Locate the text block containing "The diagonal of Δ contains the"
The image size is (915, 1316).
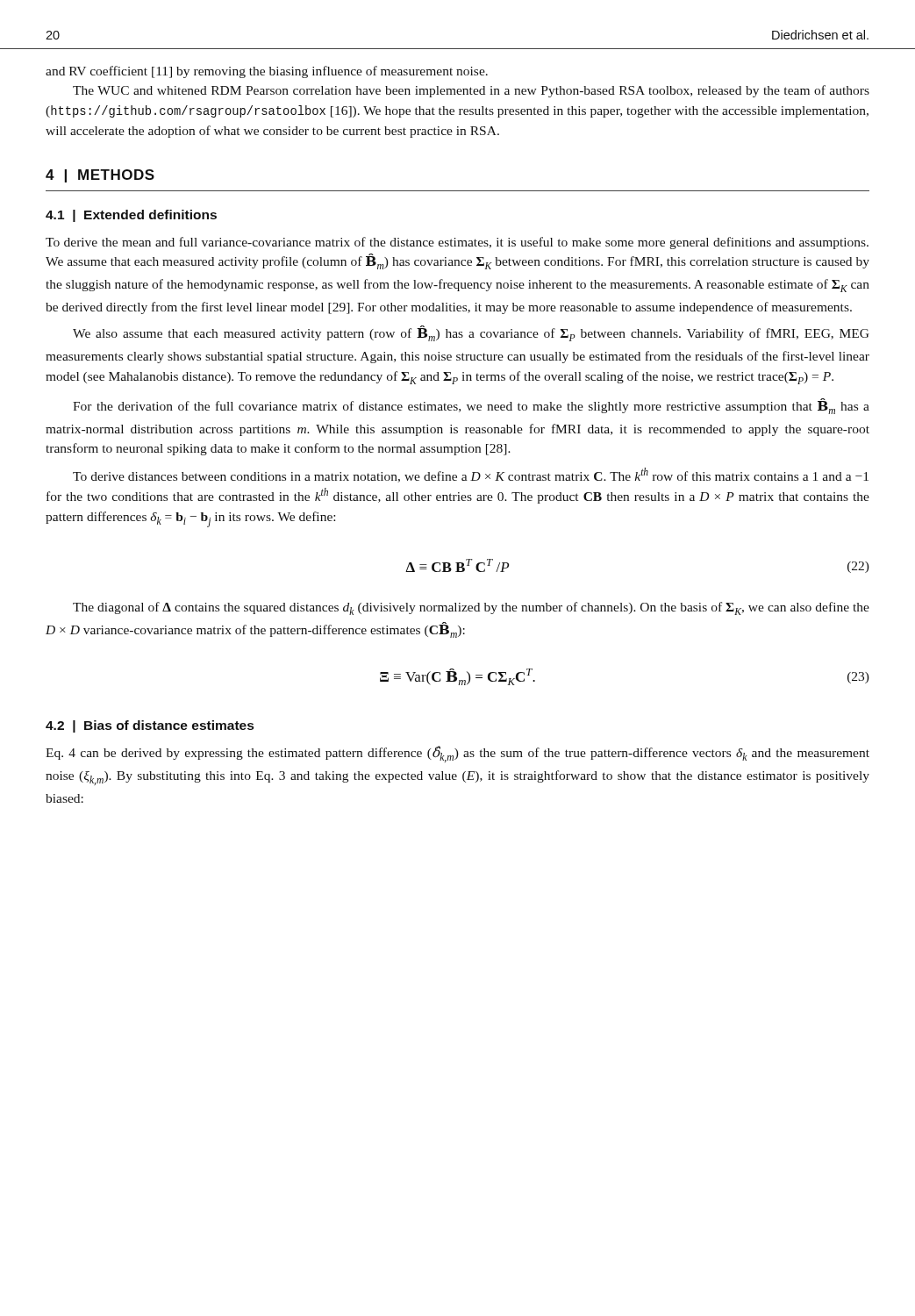point(458,620)
